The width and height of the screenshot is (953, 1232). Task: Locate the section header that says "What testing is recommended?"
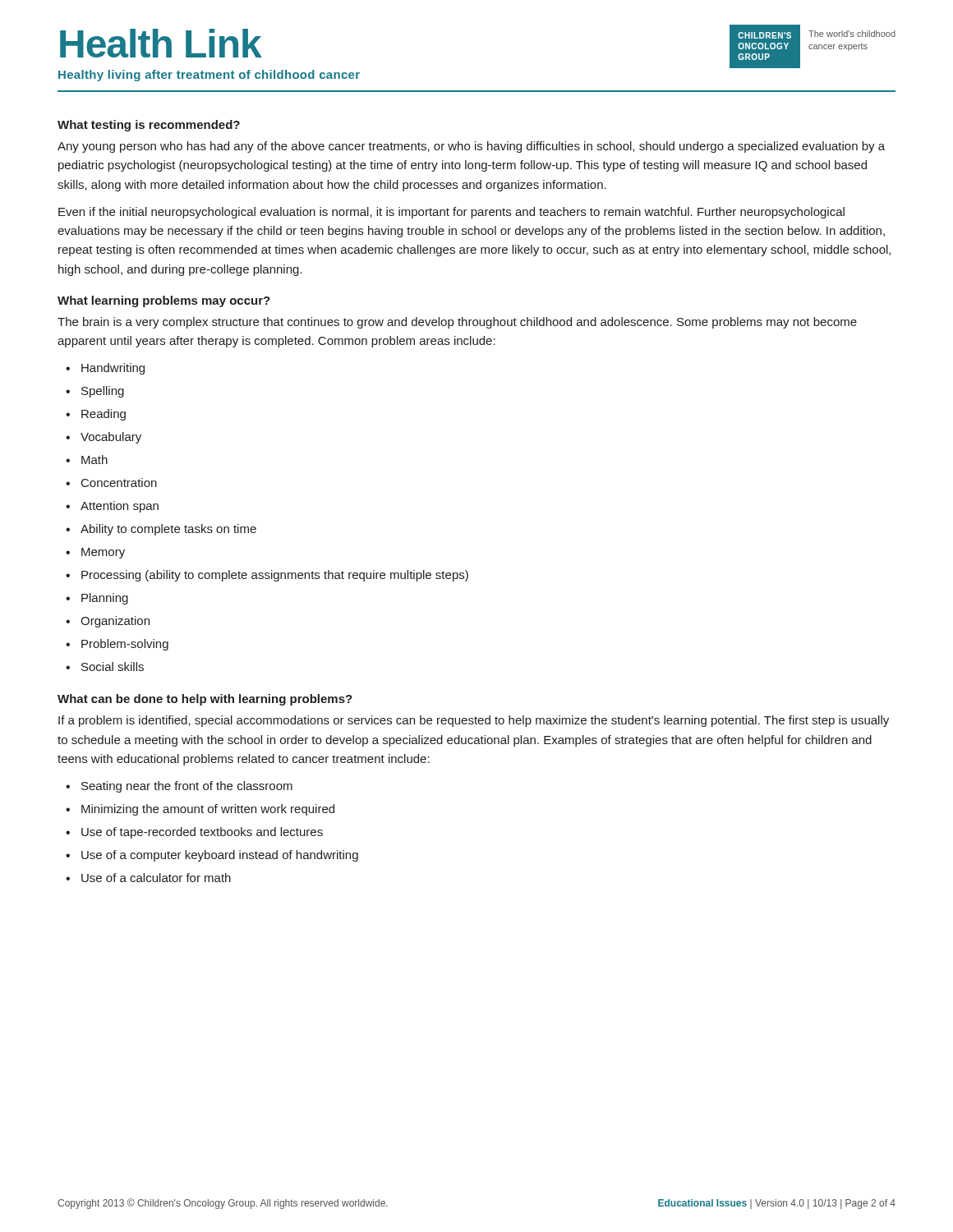coord(149,126)
